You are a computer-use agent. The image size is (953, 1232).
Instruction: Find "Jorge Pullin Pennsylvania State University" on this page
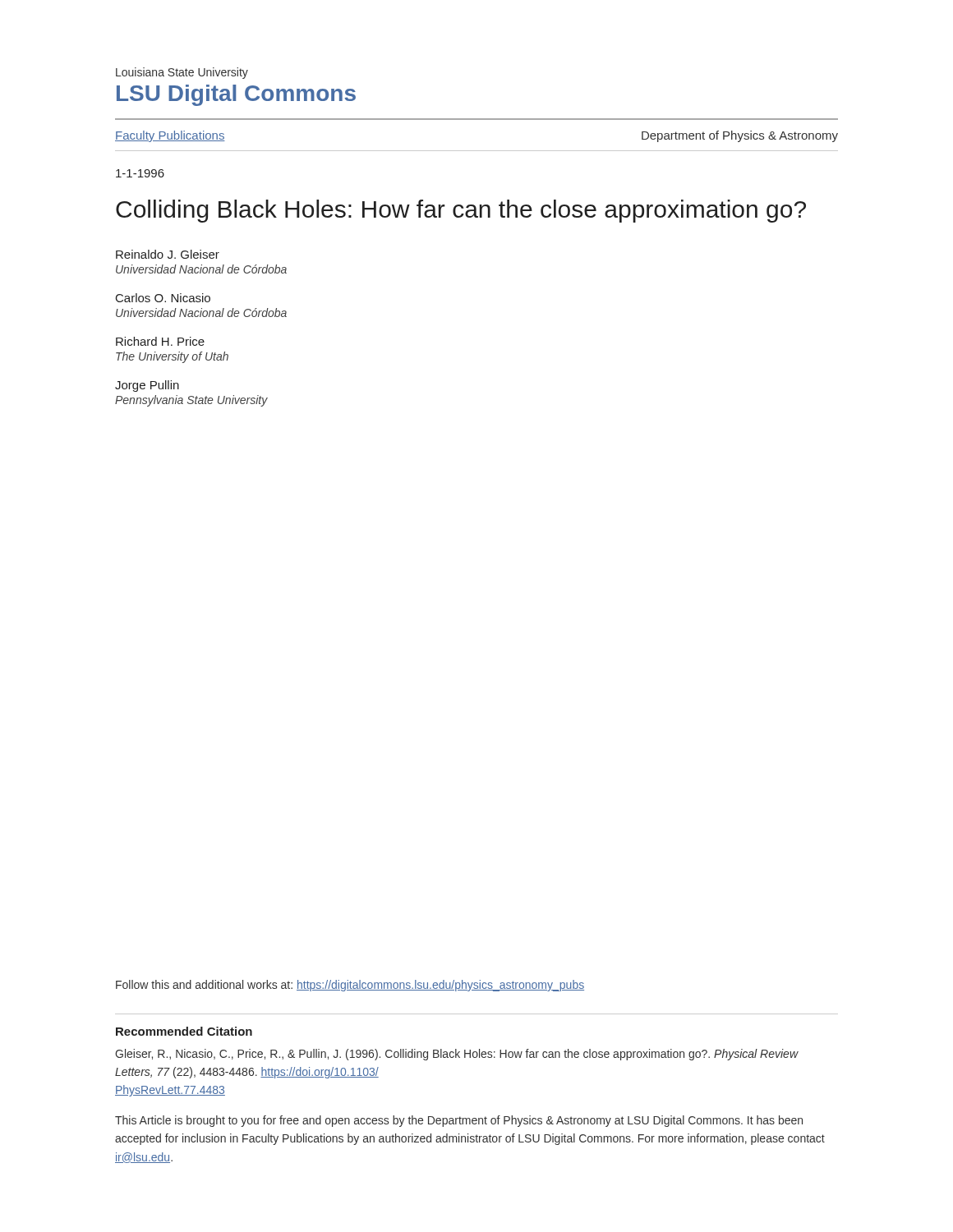point(147,386)
